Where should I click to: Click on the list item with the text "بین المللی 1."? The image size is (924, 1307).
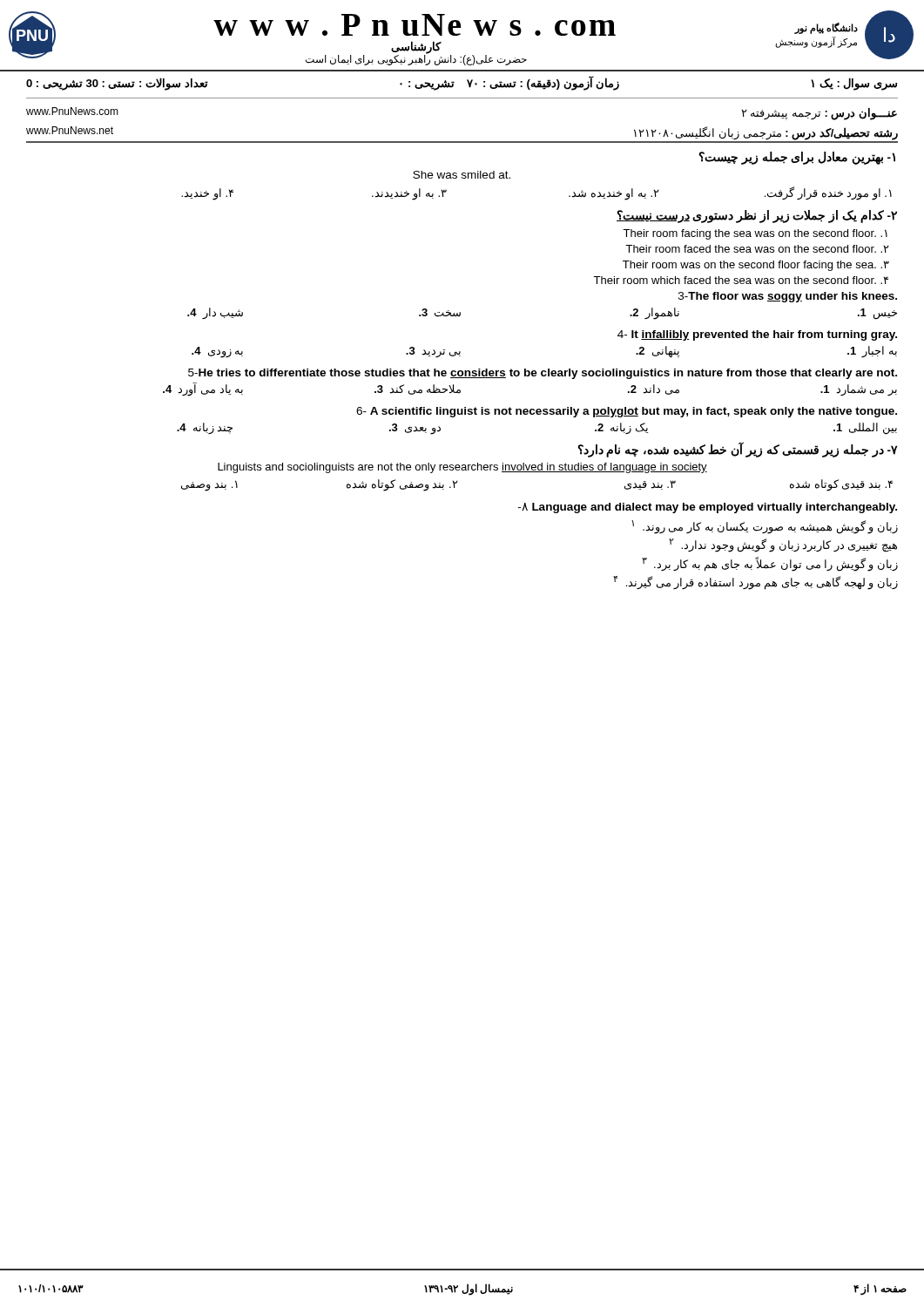click(x=865, y=427)
